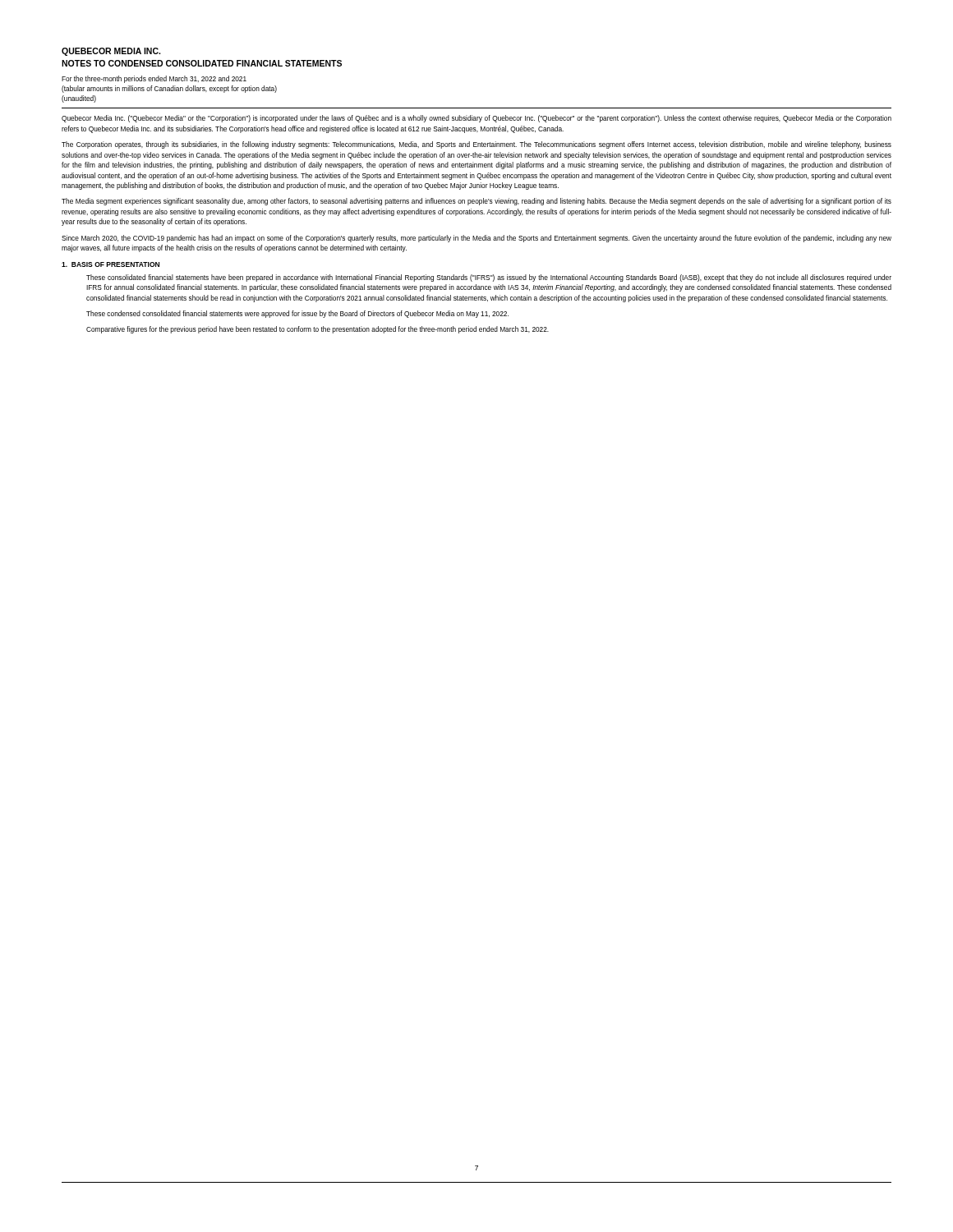Locate the block of text that opens with "The Corporation operates, through its subsidiaries,"
The height and width of the screenshot is (1232, 953).
pos(476,165)
